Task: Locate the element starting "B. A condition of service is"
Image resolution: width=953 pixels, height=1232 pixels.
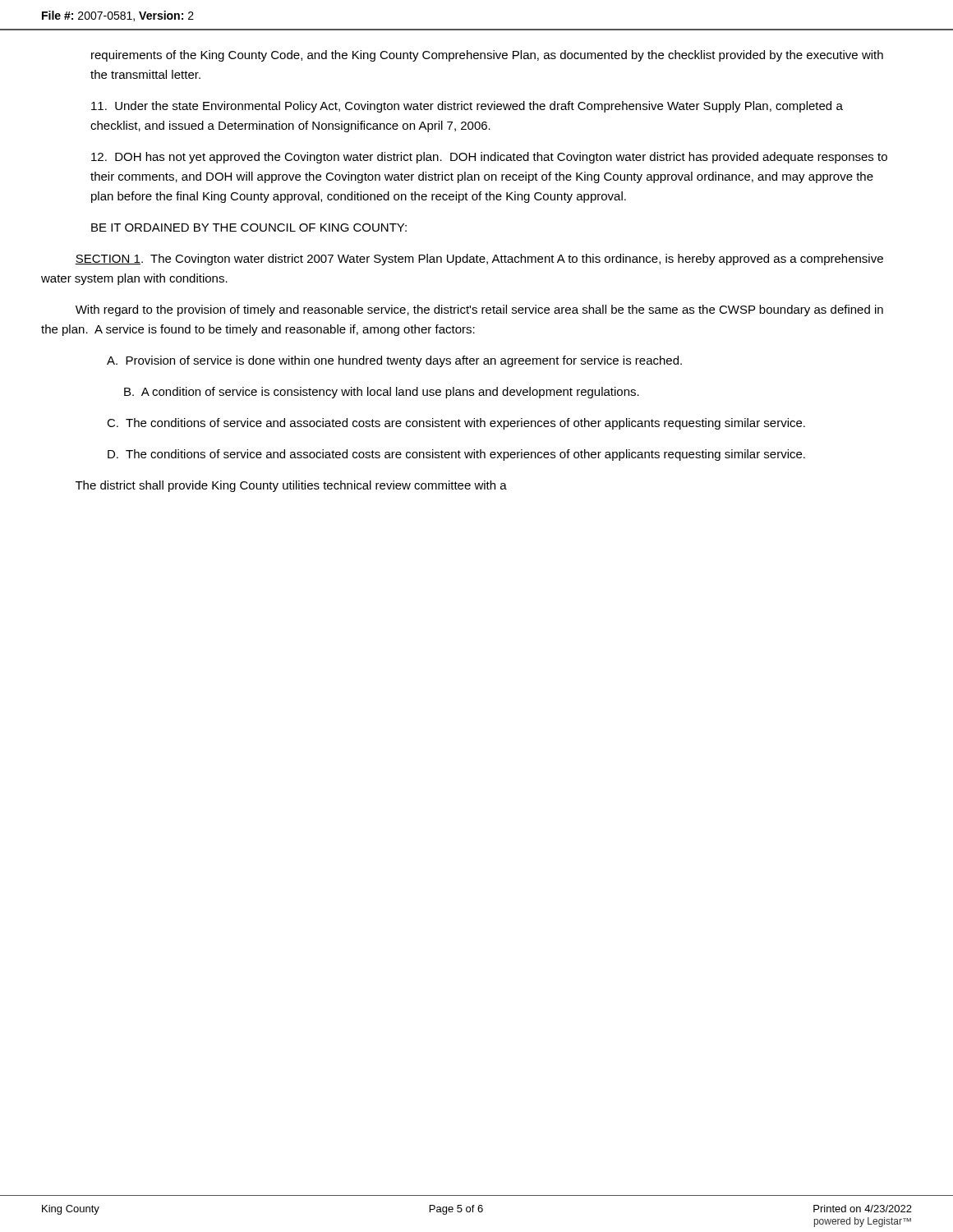Action: [381, 391]
